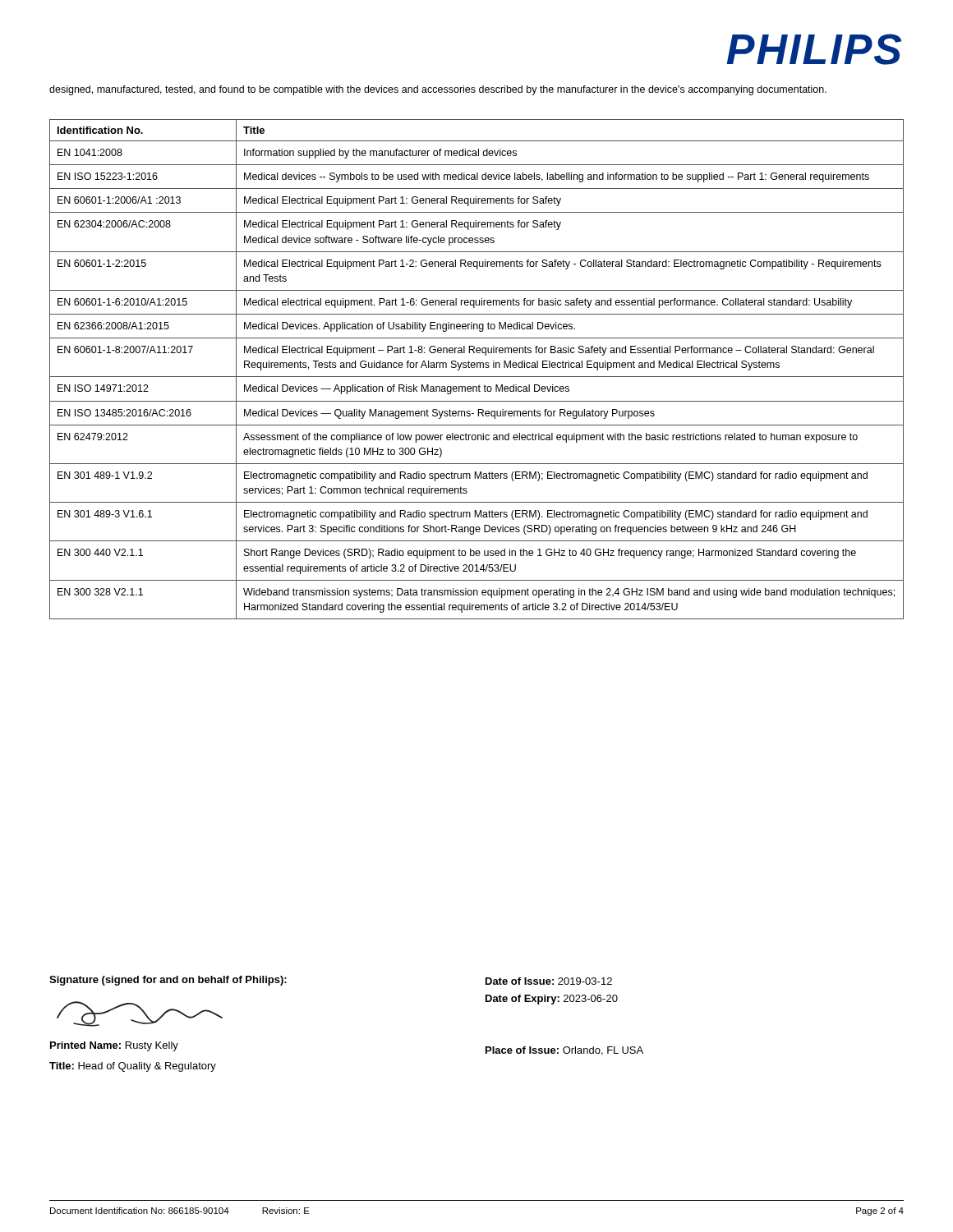953x1232 pixels.
Task: Point to the passage starting "Printed Name: Rusty"
Action: 114,1045
